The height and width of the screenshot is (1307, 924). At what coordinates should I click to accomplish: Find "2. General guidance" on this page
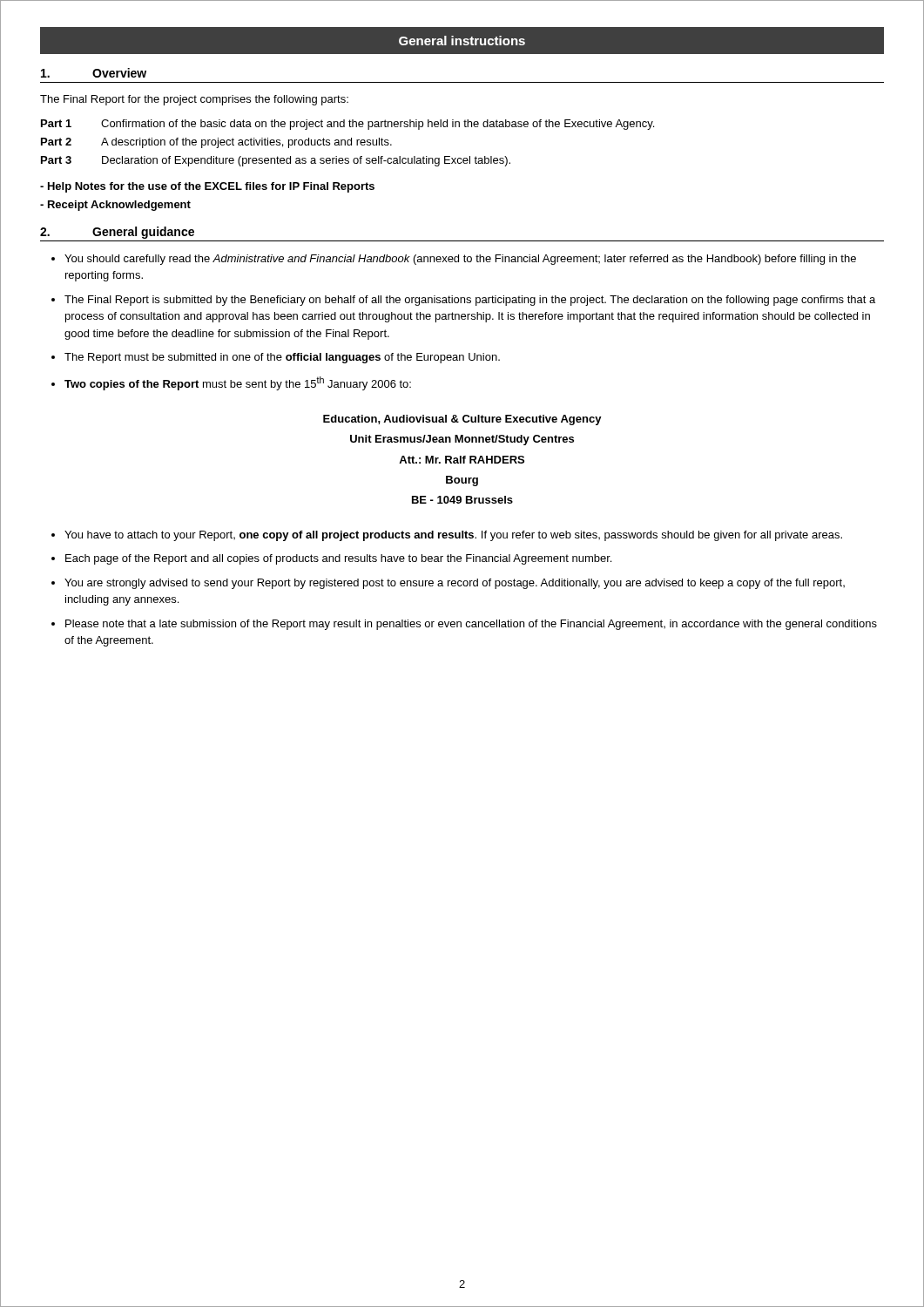click(462, 233)
